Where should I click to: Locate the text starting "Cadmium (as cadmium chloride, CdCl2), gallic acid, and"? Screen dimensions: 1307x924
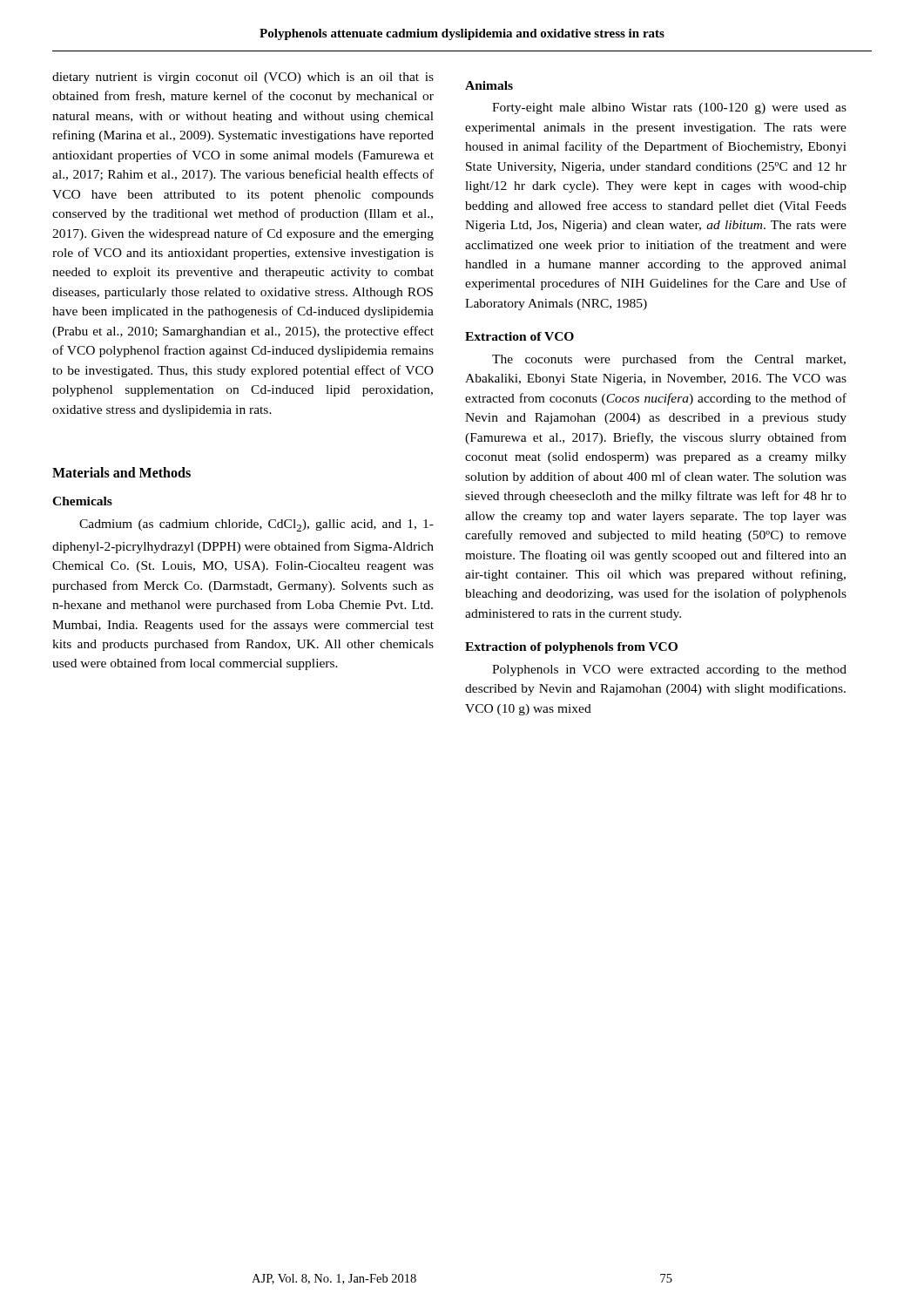coord(243,593)
